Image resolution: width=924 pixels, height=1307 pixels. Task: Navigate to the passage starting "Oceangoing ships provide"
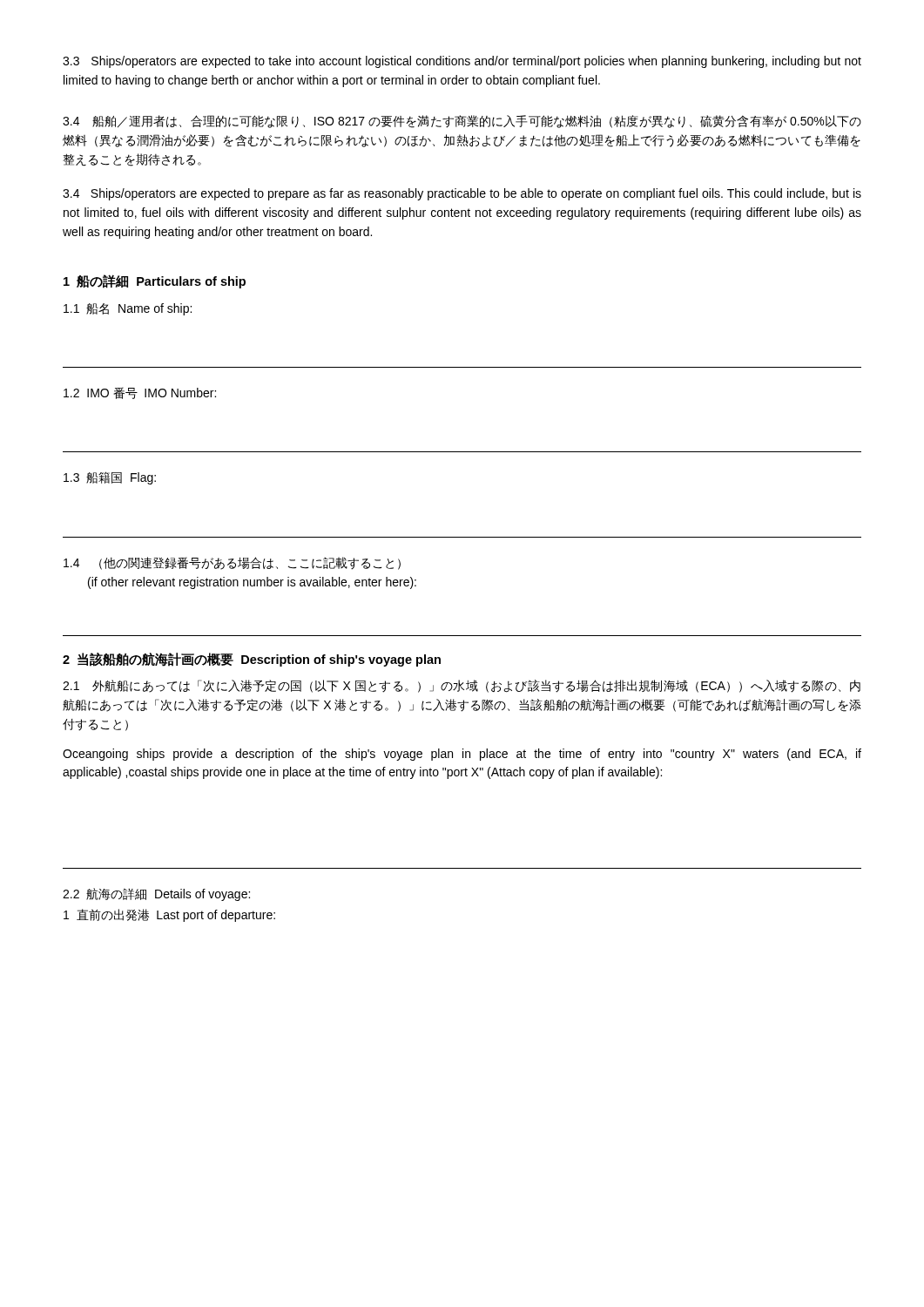point(462,763)
